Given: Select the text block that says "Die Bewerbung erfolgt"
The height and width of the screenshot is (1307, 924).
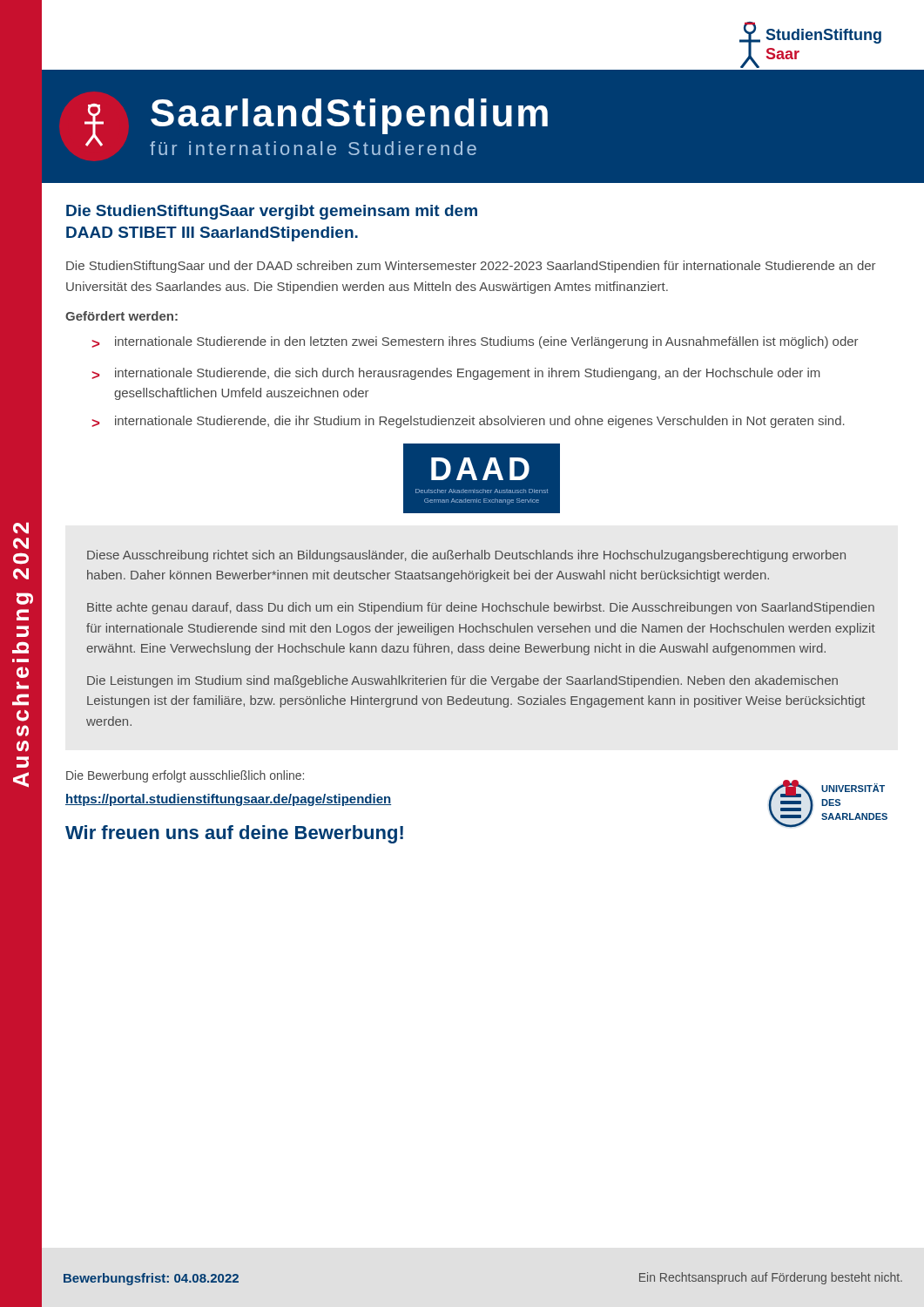Looking at the screenshot, I should point(185,775).
